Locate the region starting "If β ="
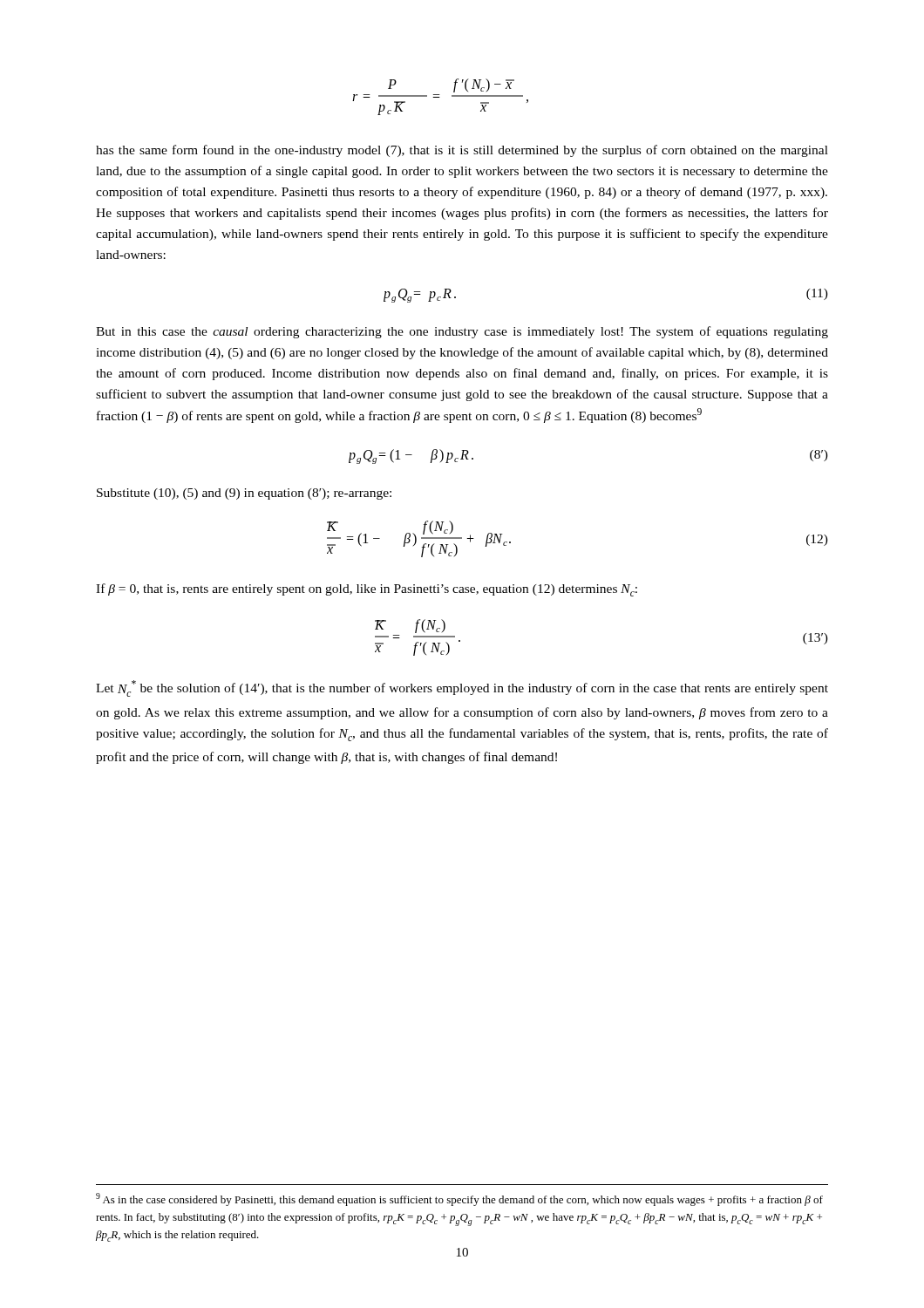Image resolution: width=924 pixels, height=1308 pixels. click(x=367, y=590)
